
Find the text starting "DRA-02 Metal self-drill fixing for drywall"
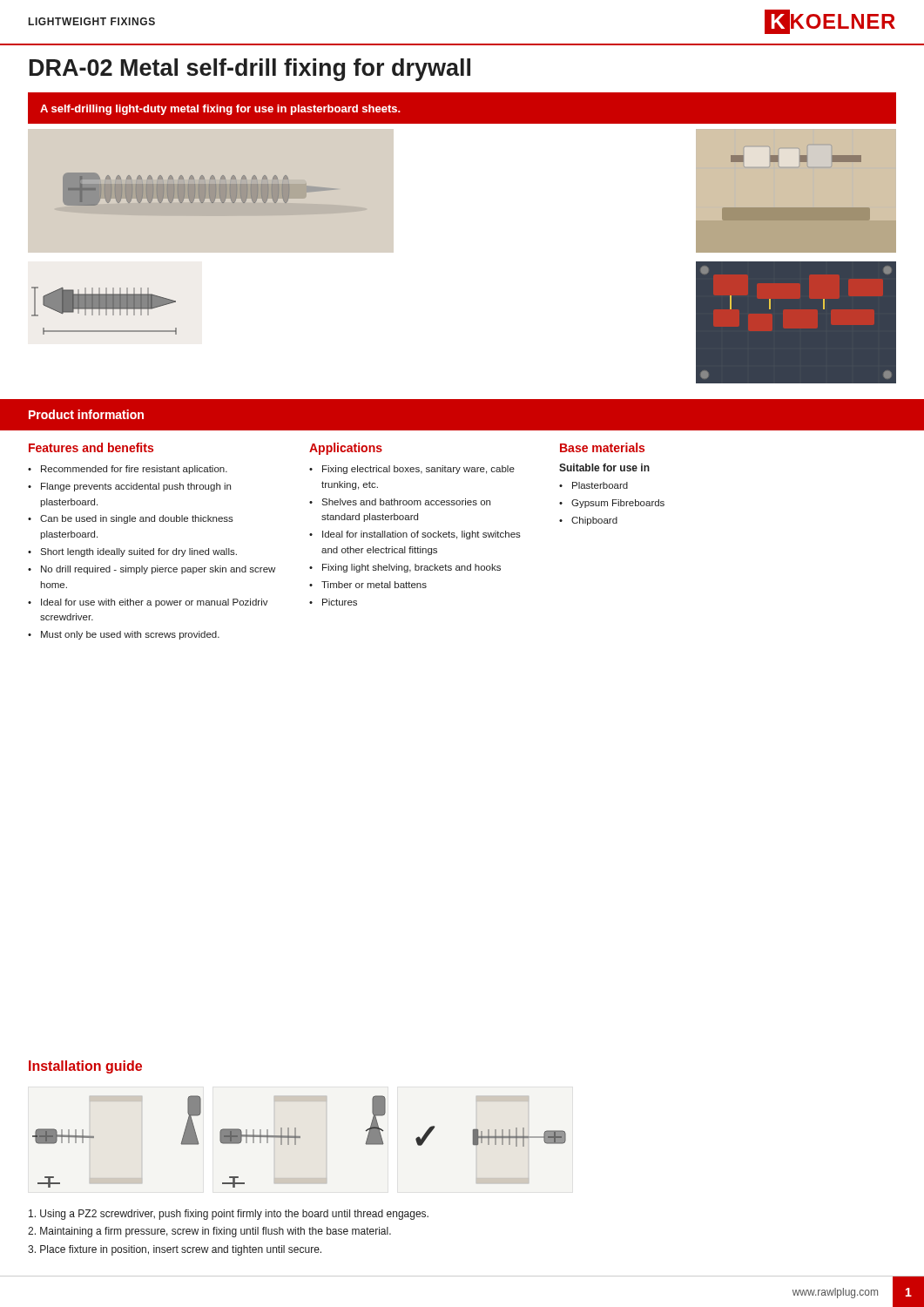point(250,68)
